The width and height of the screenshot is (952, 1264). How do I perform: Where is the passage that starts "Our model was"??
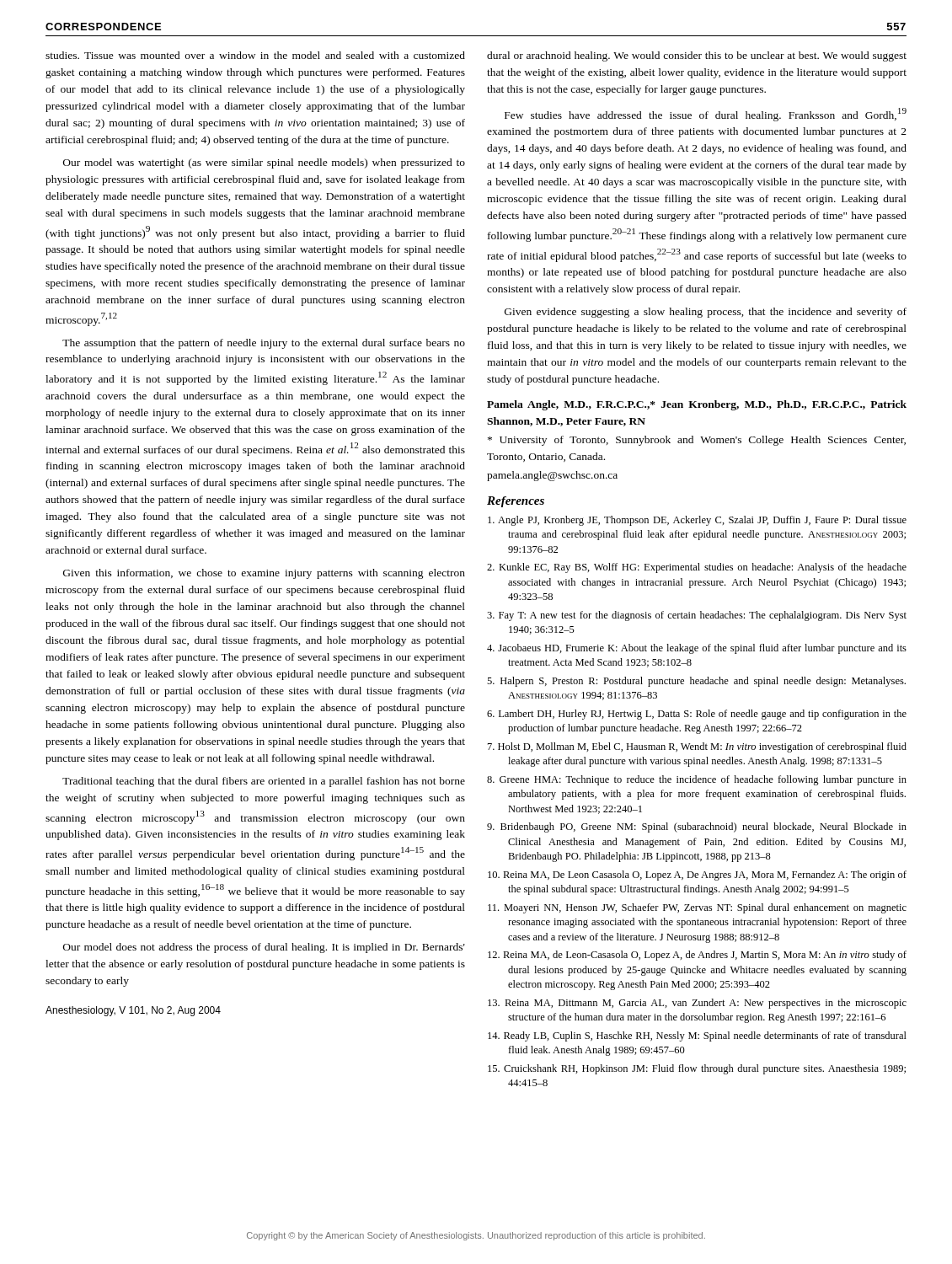(255, 241)
